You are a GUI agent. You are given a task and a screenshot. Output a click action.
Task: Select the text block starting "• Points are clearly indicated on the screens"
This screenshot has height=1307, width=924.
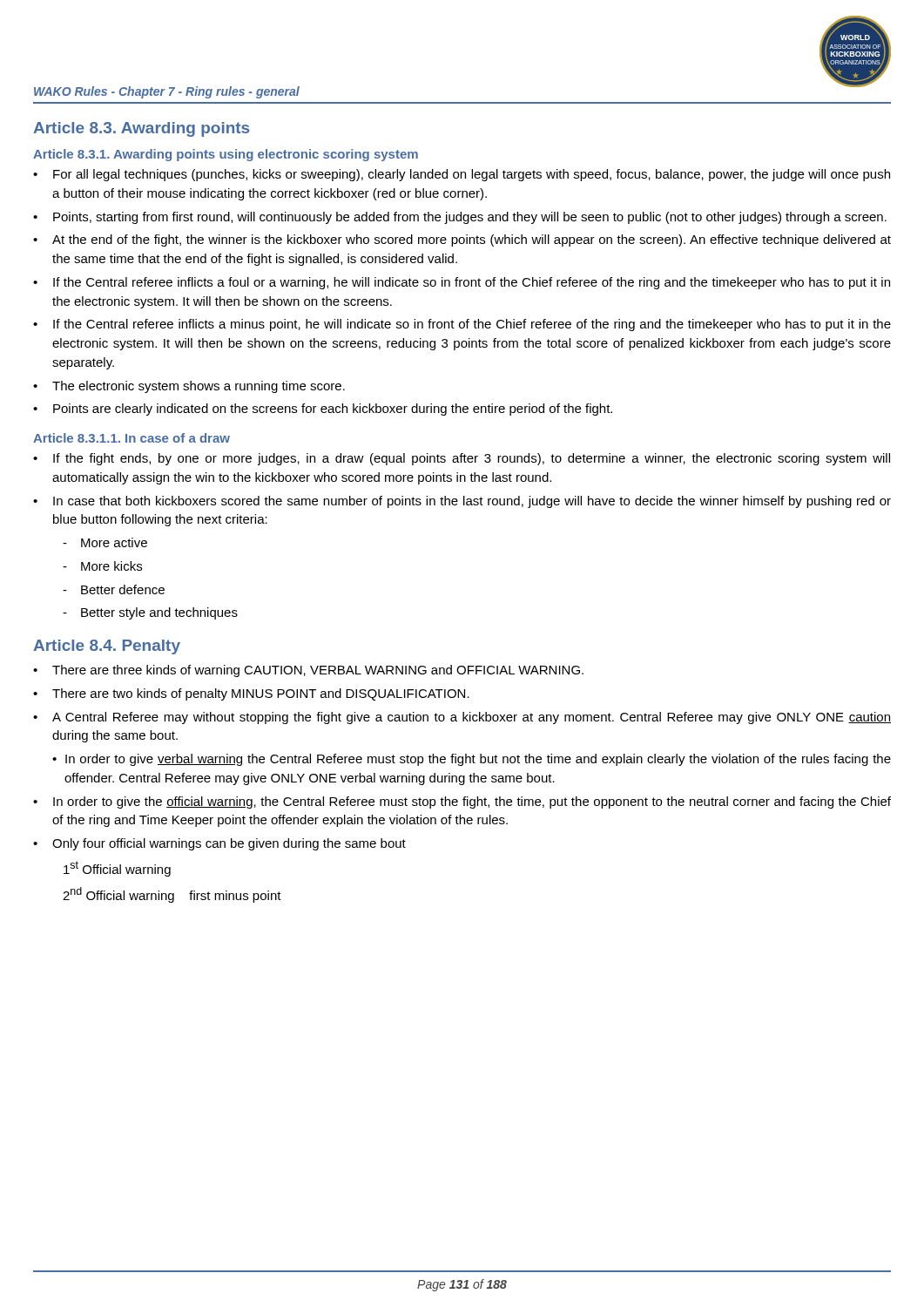(462, 409)
